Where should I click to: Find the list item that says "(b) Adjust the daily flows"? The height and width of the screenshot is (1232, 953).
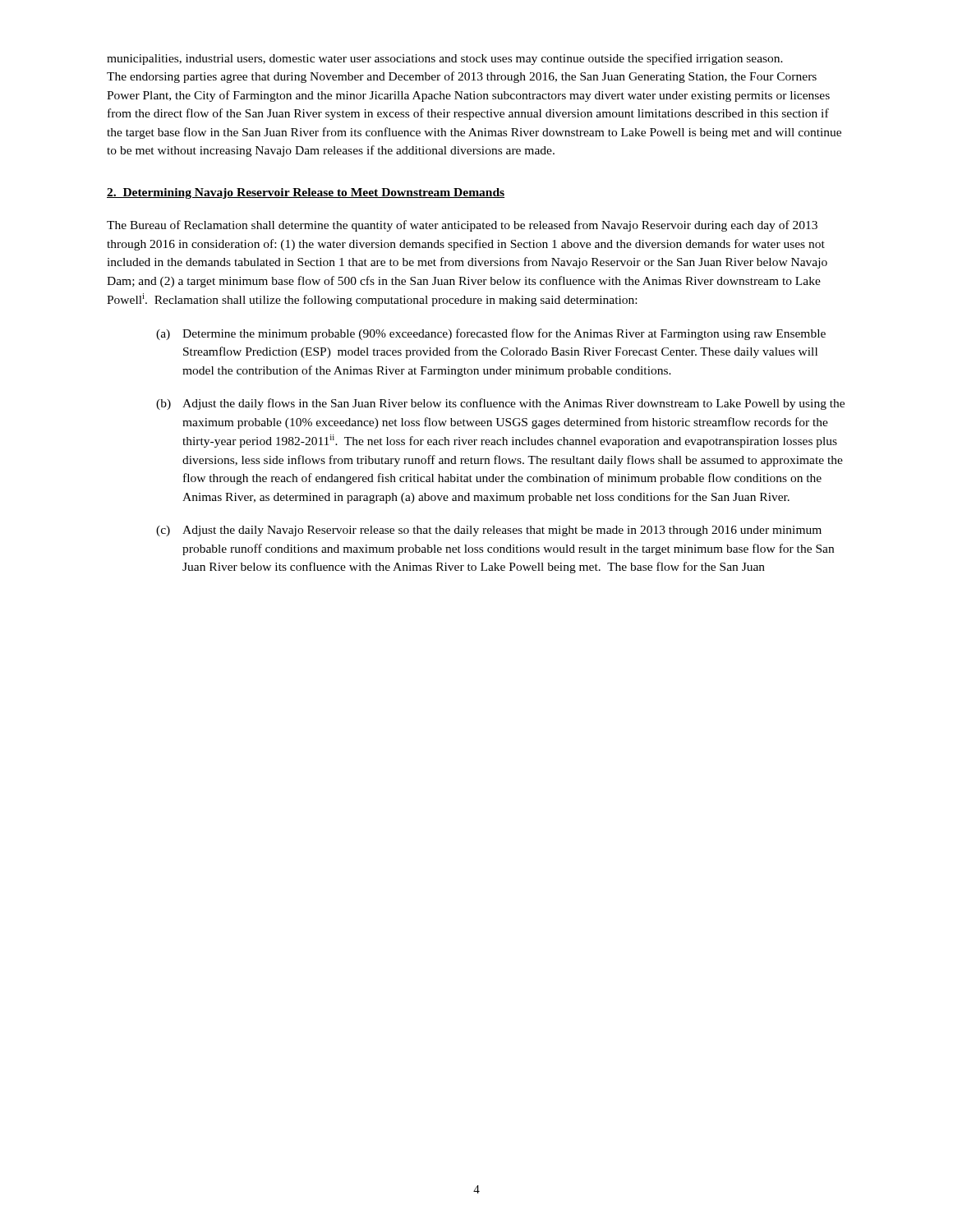501,450
